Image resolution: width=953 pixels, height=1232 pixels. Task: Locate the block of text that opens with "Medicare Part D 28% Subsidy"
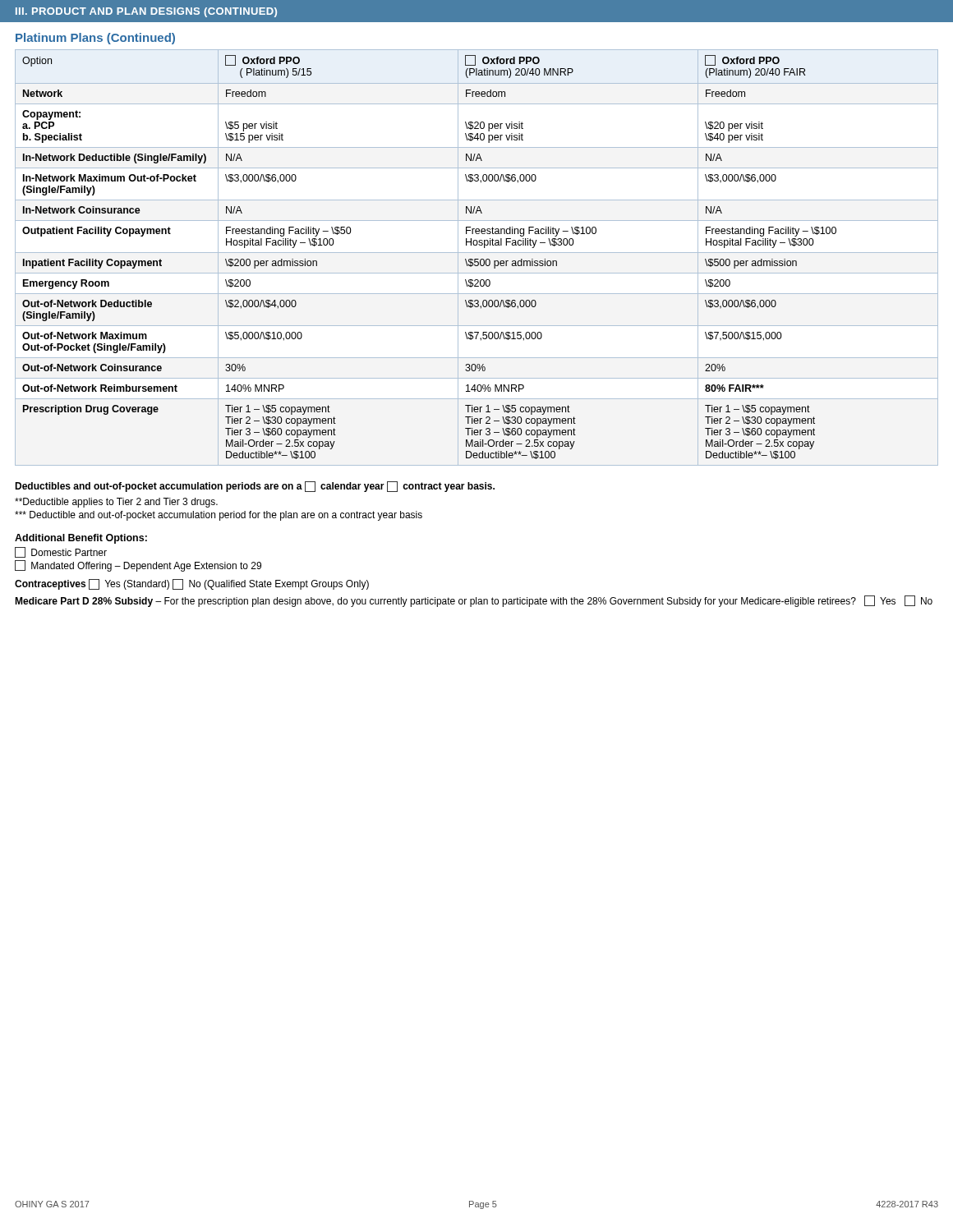[x=474, y=601]
